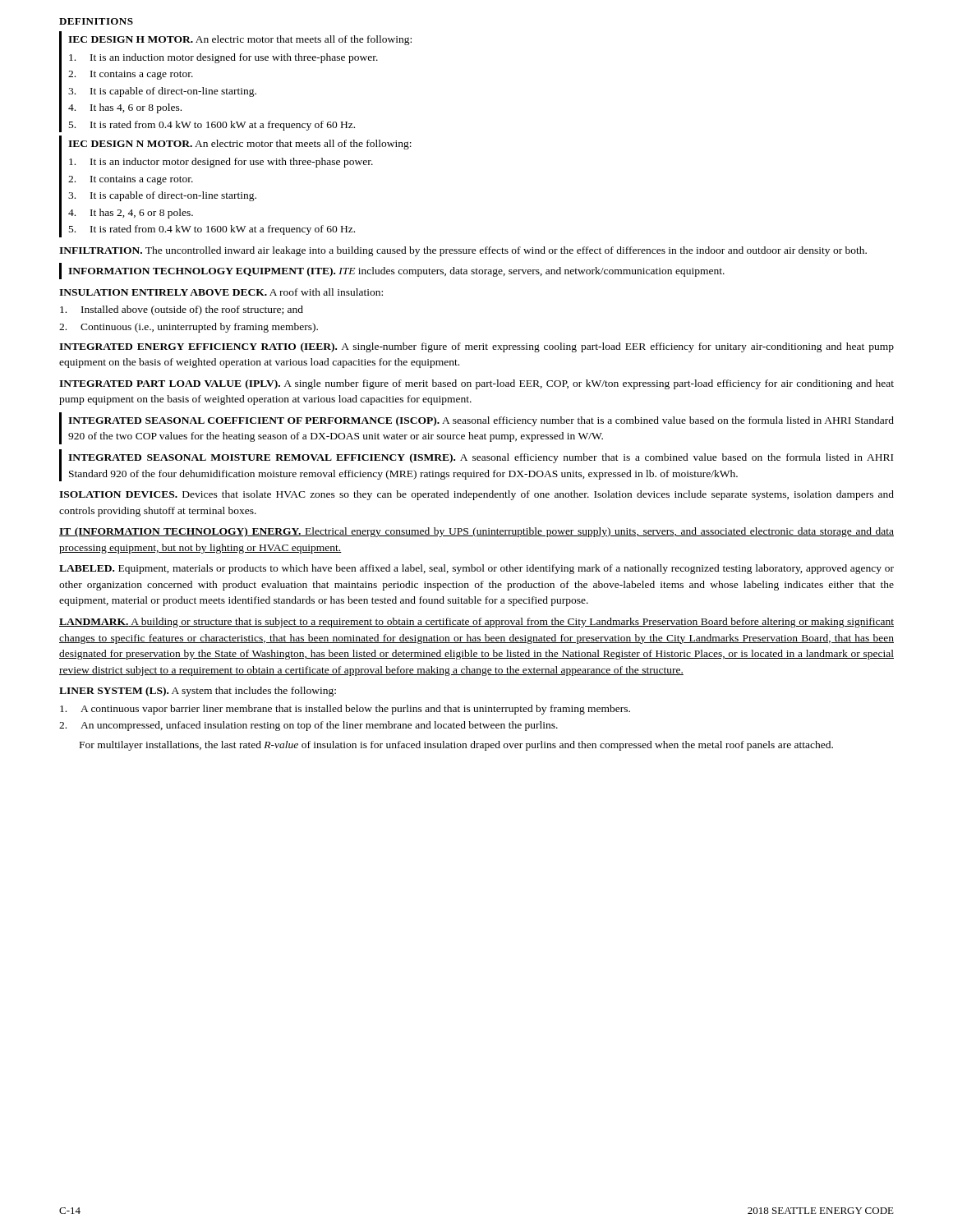Image resolution: width=953 pixels, height=1232 pixels.
Task: Locate the region starting "INTEGRATED SEASONAL COEFFICIENT OF"
Action: (x=481, y=428)
